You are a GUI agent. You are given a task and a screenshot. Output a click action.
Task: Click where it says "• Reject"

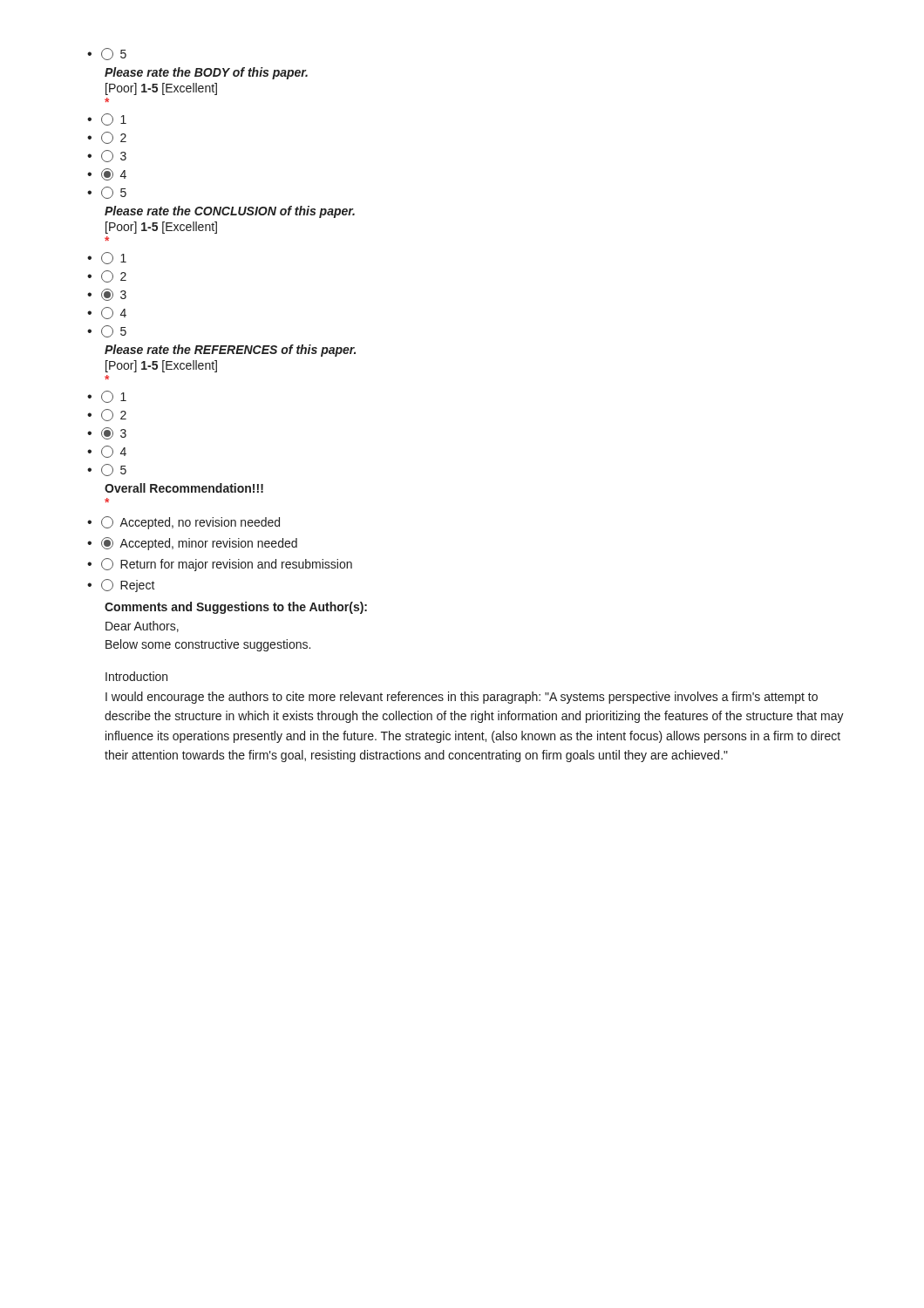point(121,585)
